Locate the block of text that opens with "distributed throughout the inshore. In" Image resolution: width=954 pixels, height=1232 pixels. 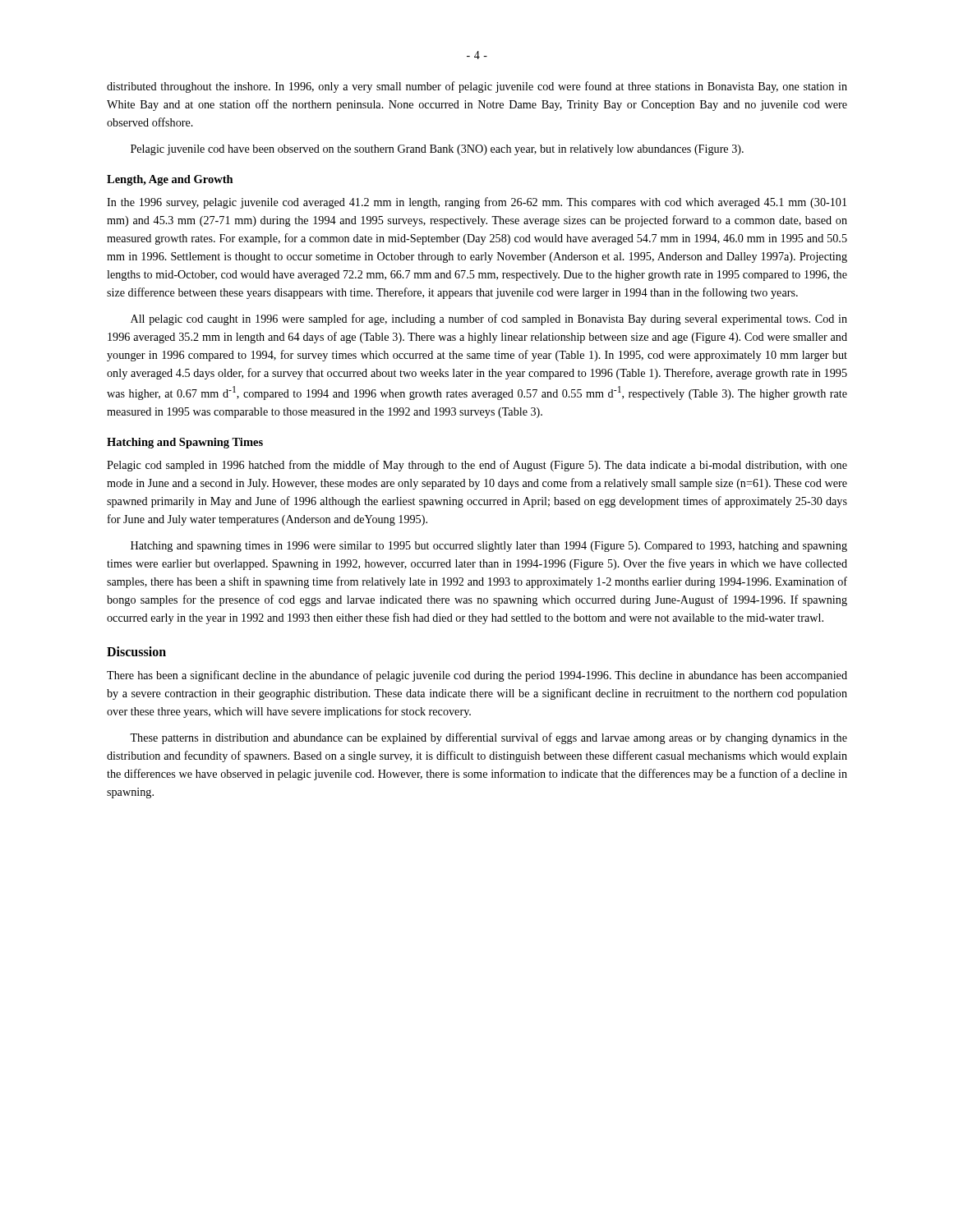(x=477, y=104)
